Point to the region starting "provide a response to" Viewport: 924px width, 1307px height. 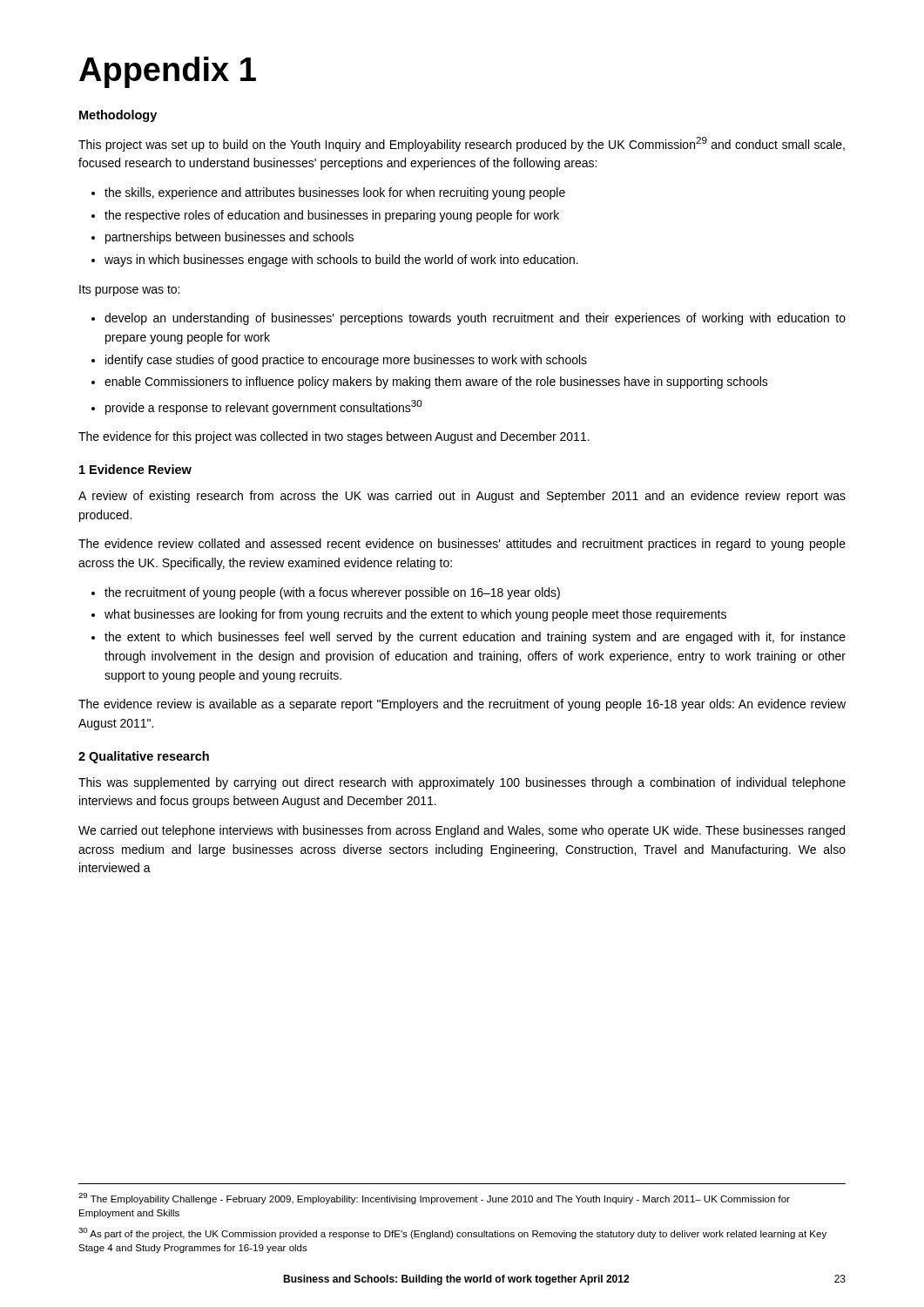click(x=263, y=406)
